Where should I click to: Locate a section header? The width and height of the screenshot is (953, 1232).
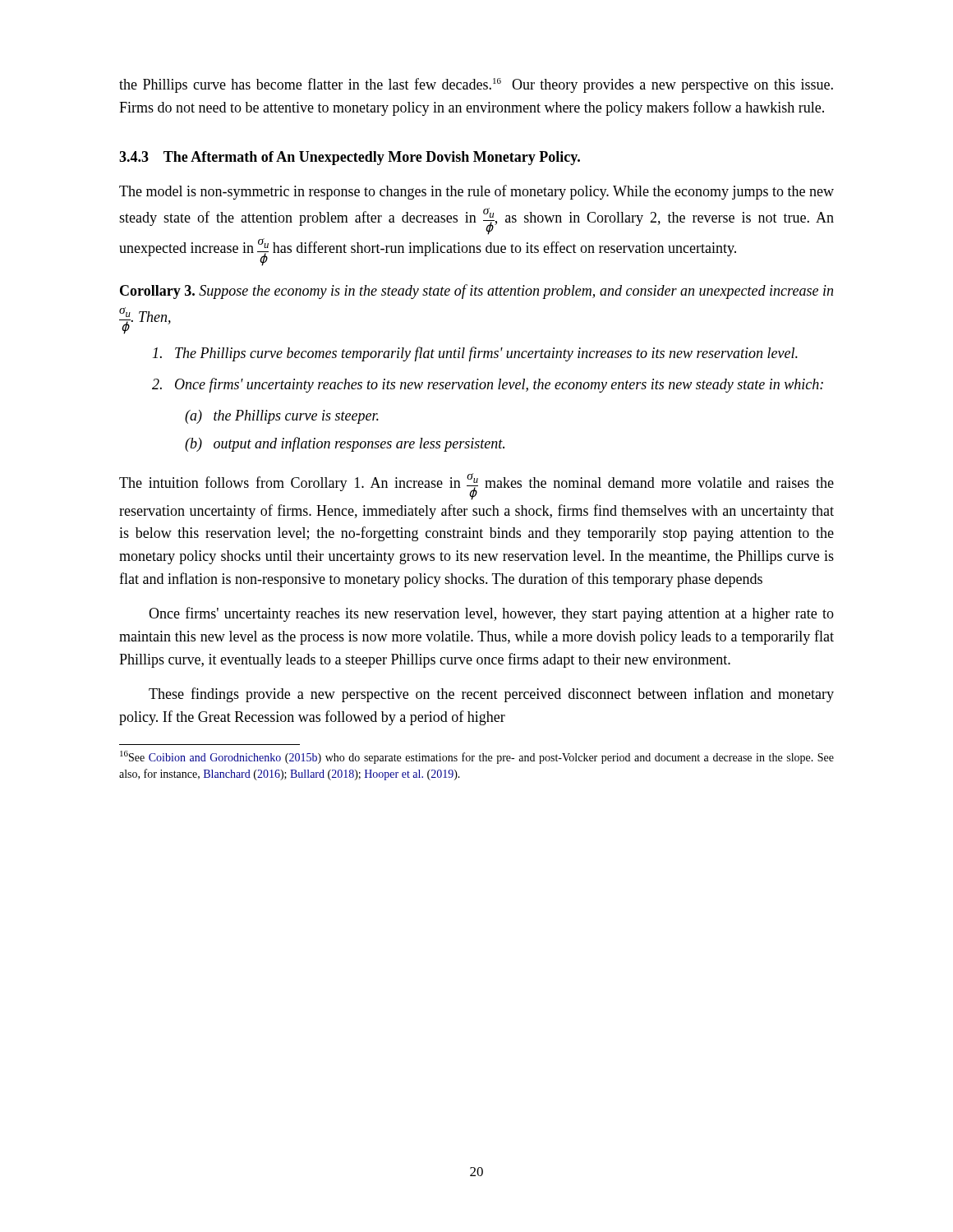coord(350,157)
